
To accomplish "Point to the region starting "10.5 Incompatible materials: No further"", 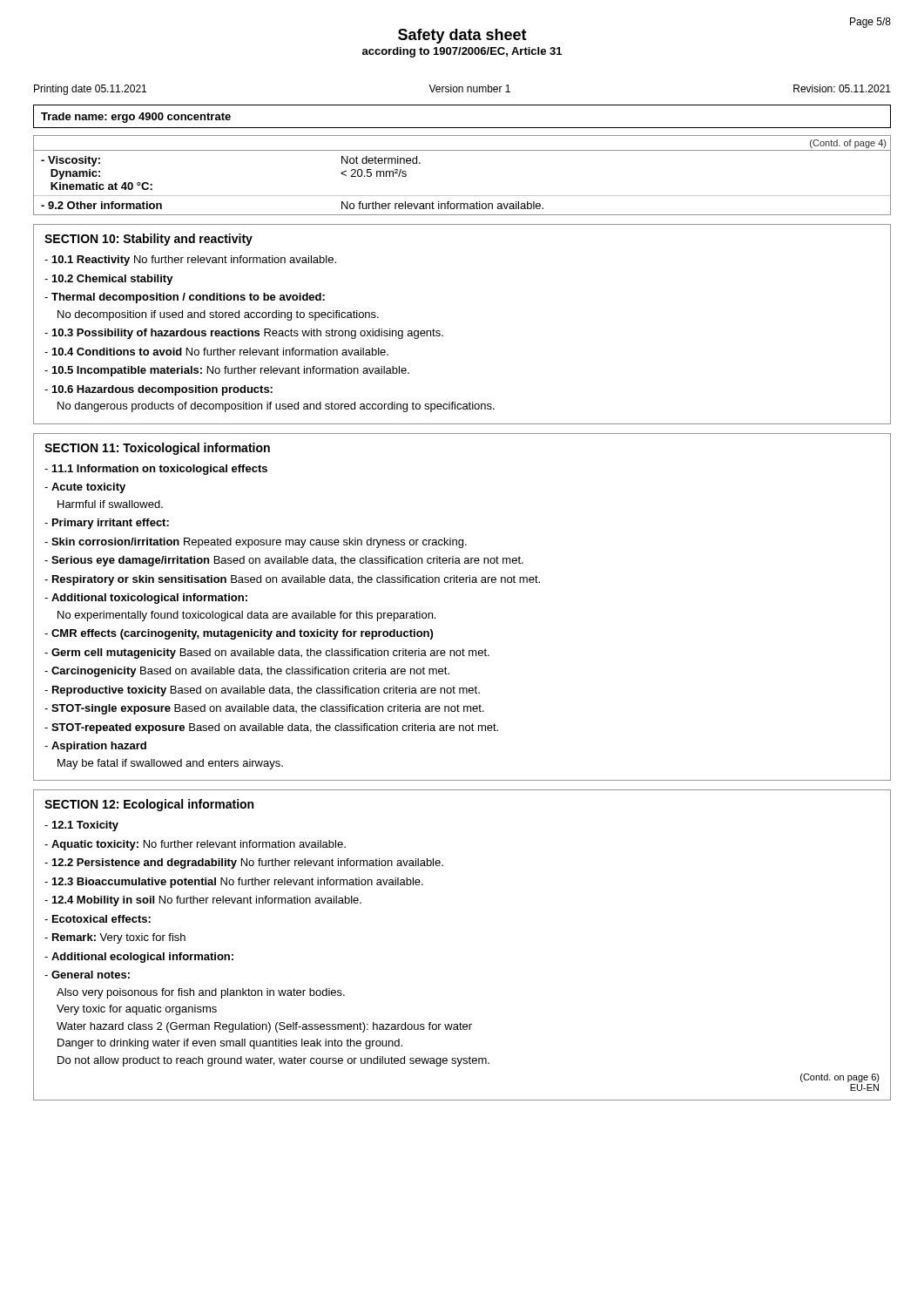I will tap(227, 371).
